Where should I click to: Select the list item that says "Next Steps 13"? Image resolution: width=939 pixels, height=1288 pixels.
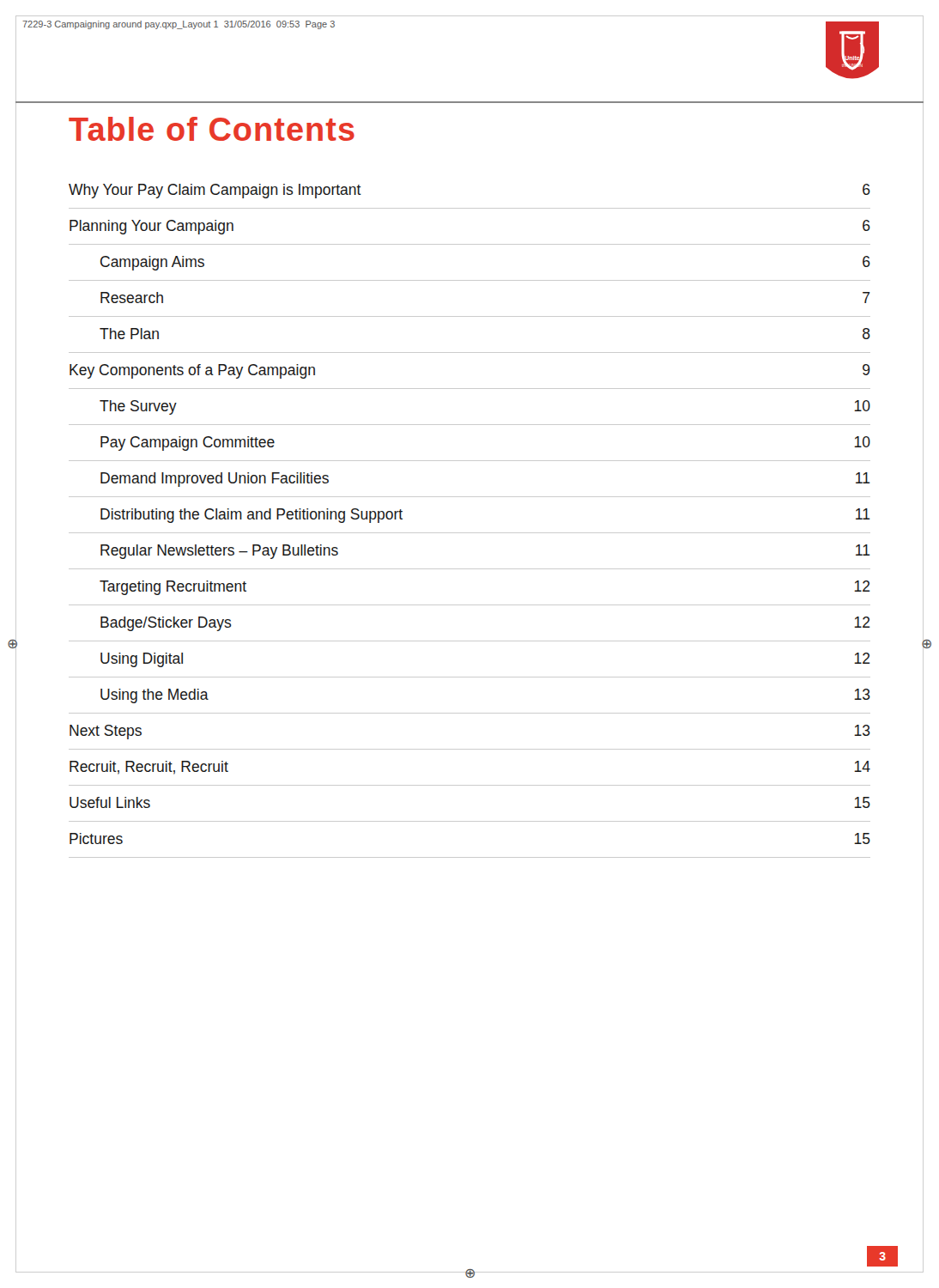point(115,732)
